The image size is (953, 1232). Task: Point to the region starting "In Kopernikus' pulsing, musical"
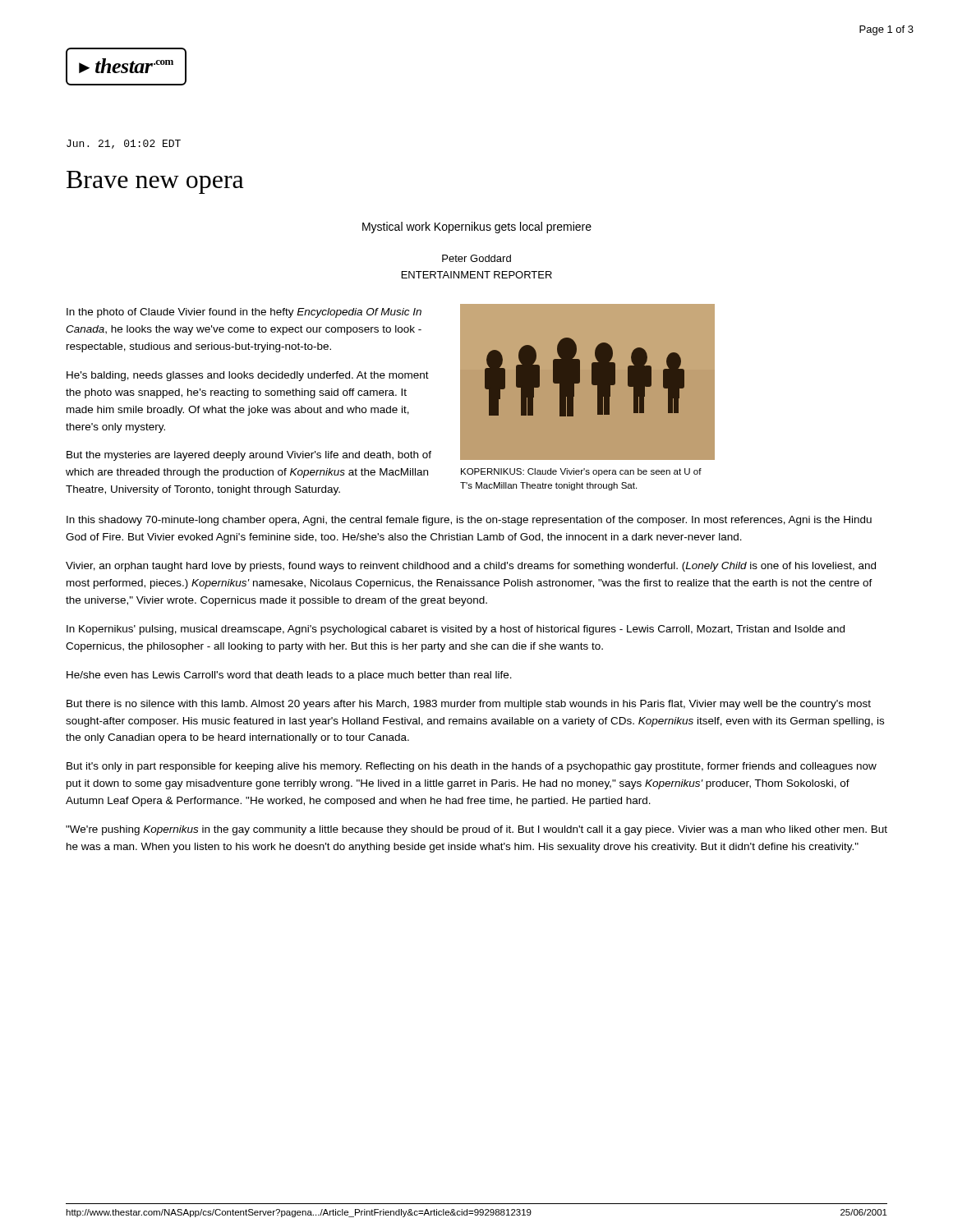point(456,637)
